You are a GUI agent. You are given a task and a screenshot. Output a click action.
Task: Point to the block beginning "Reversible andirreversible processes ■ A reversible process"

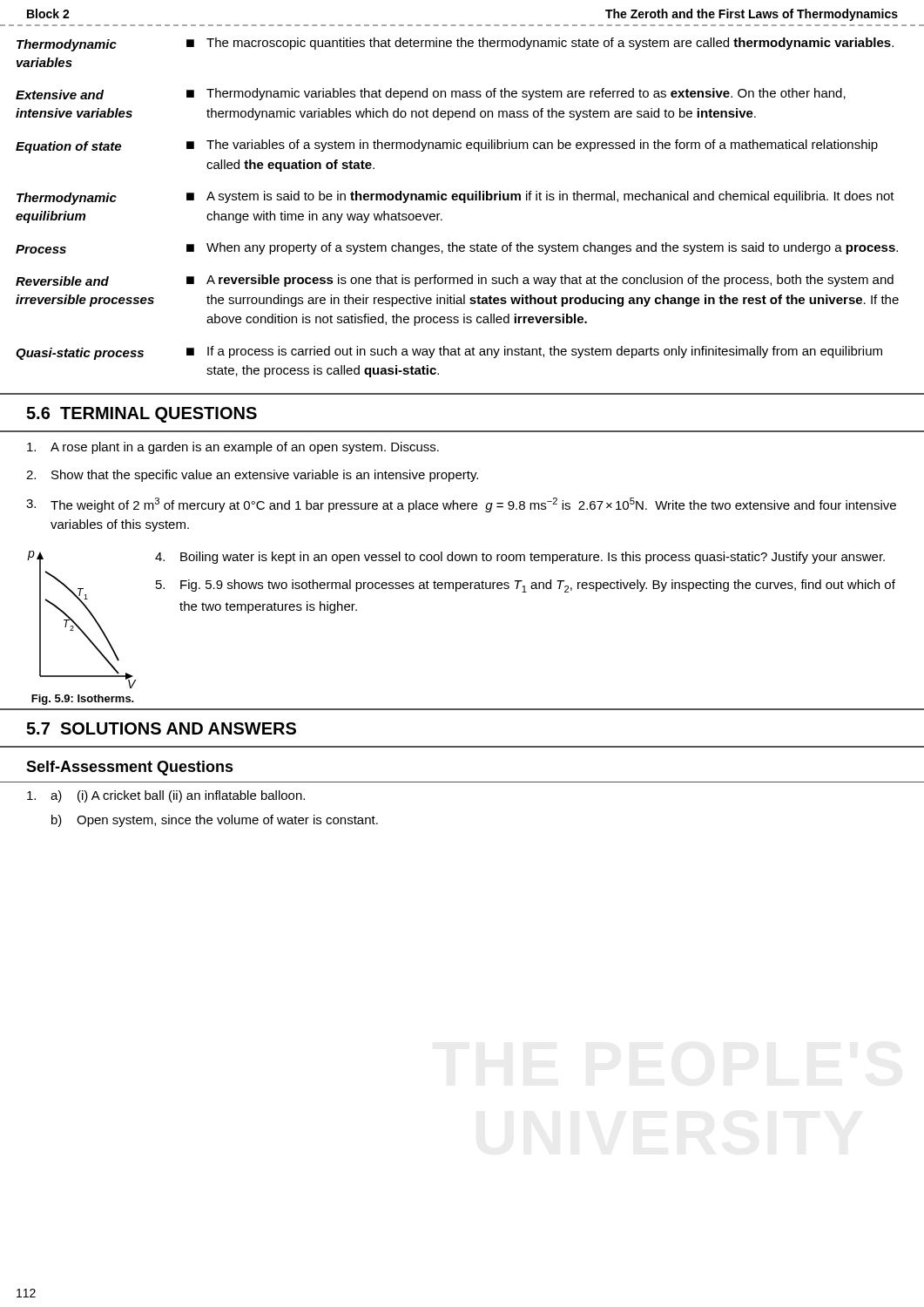(462, 300)
